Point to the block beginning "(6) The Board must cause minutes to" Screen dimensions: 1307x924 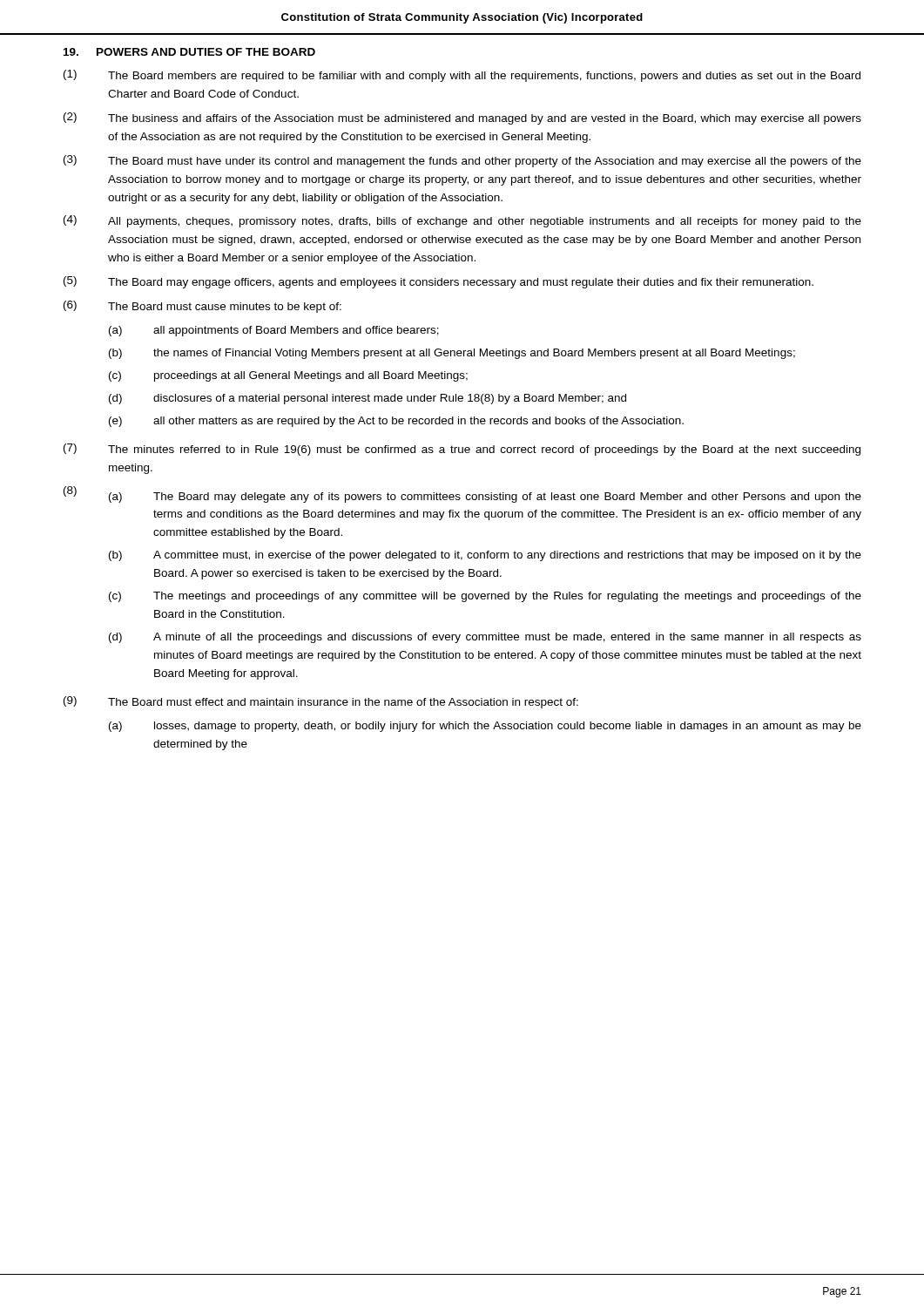pos(462,366)
